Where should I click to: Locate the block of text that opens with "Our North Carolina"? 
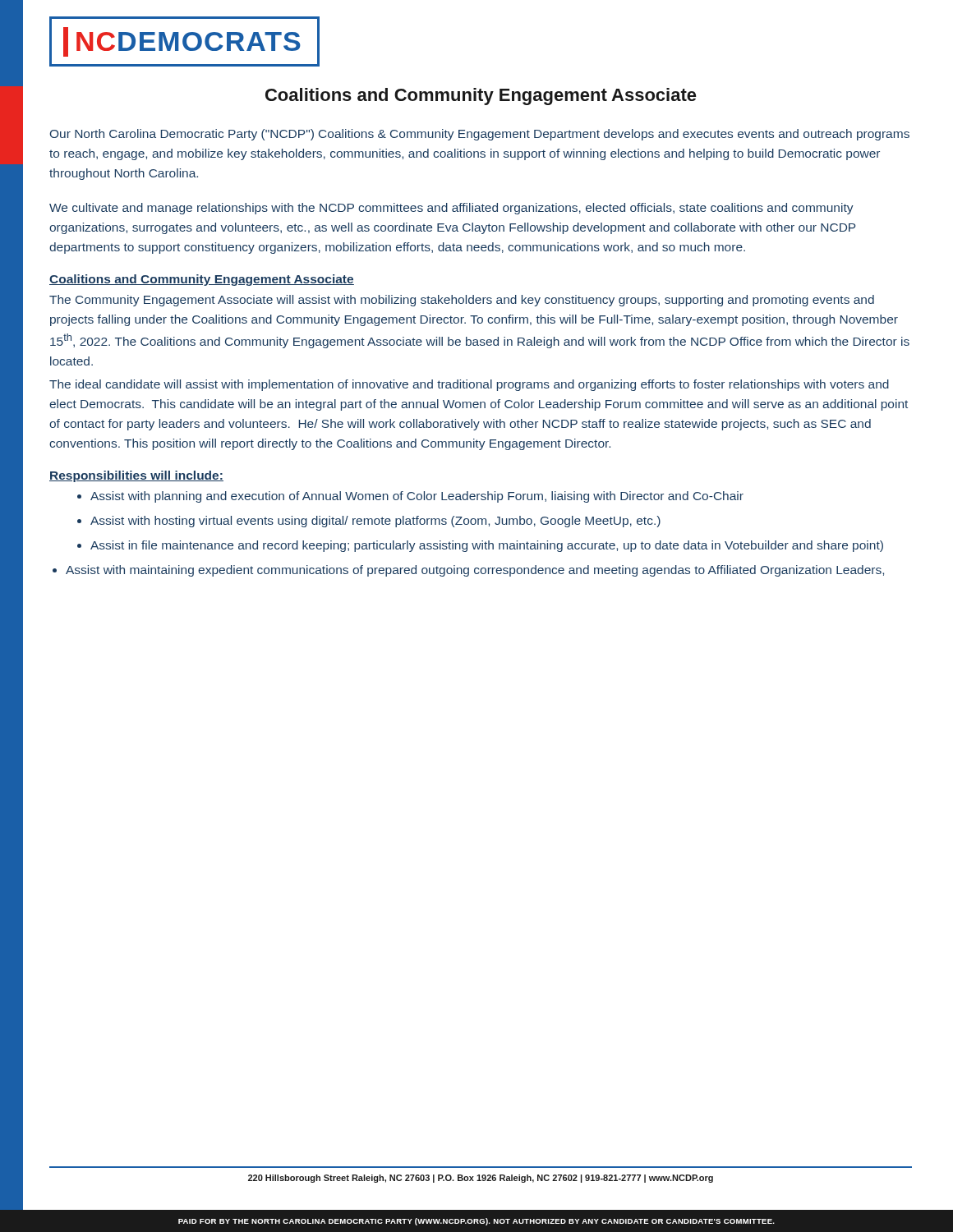coord(480,153)
